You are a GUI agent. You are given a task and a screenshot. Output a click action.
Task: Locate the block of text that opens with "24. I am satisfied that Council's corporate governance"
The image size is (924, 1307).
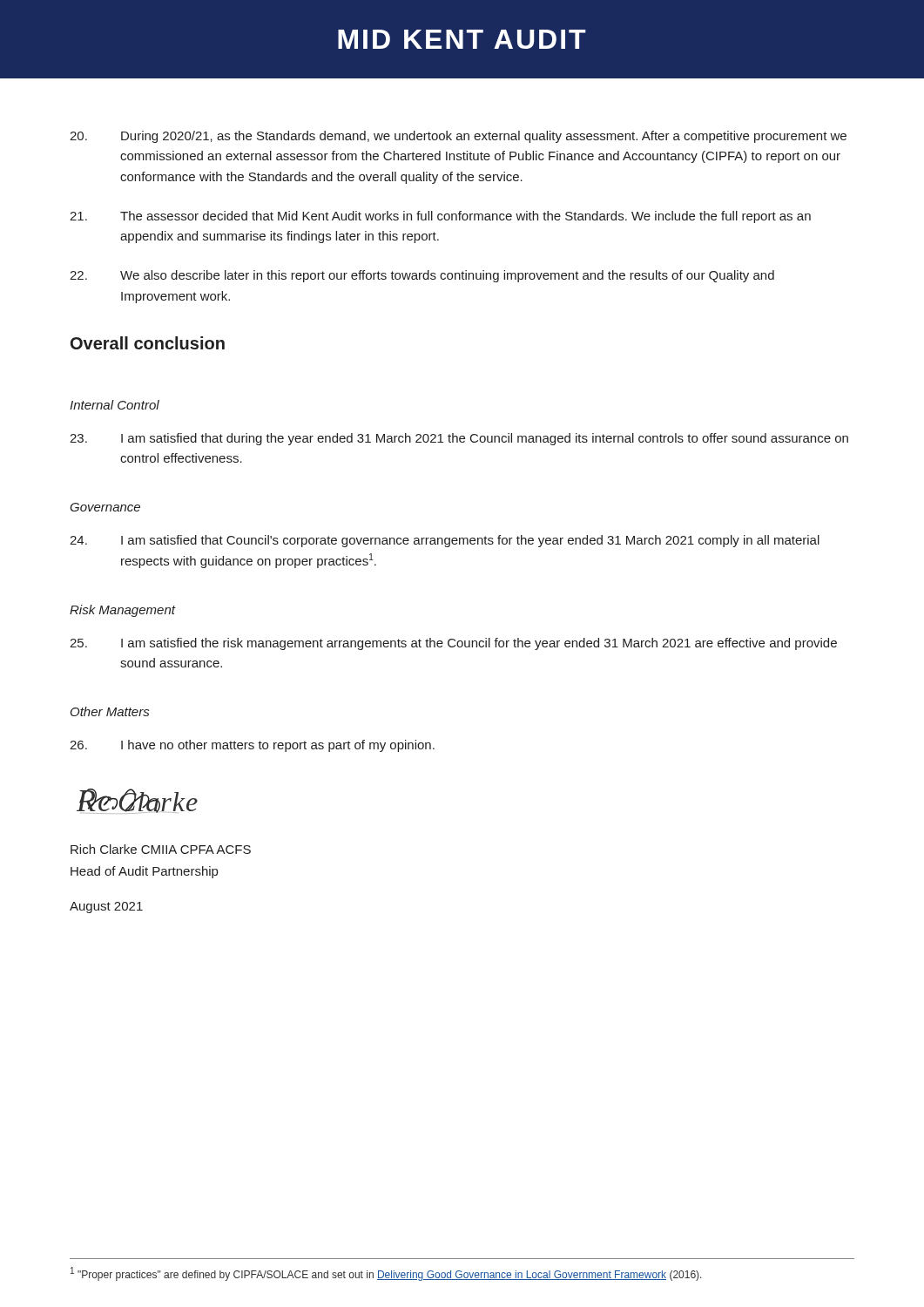[462, 550]
